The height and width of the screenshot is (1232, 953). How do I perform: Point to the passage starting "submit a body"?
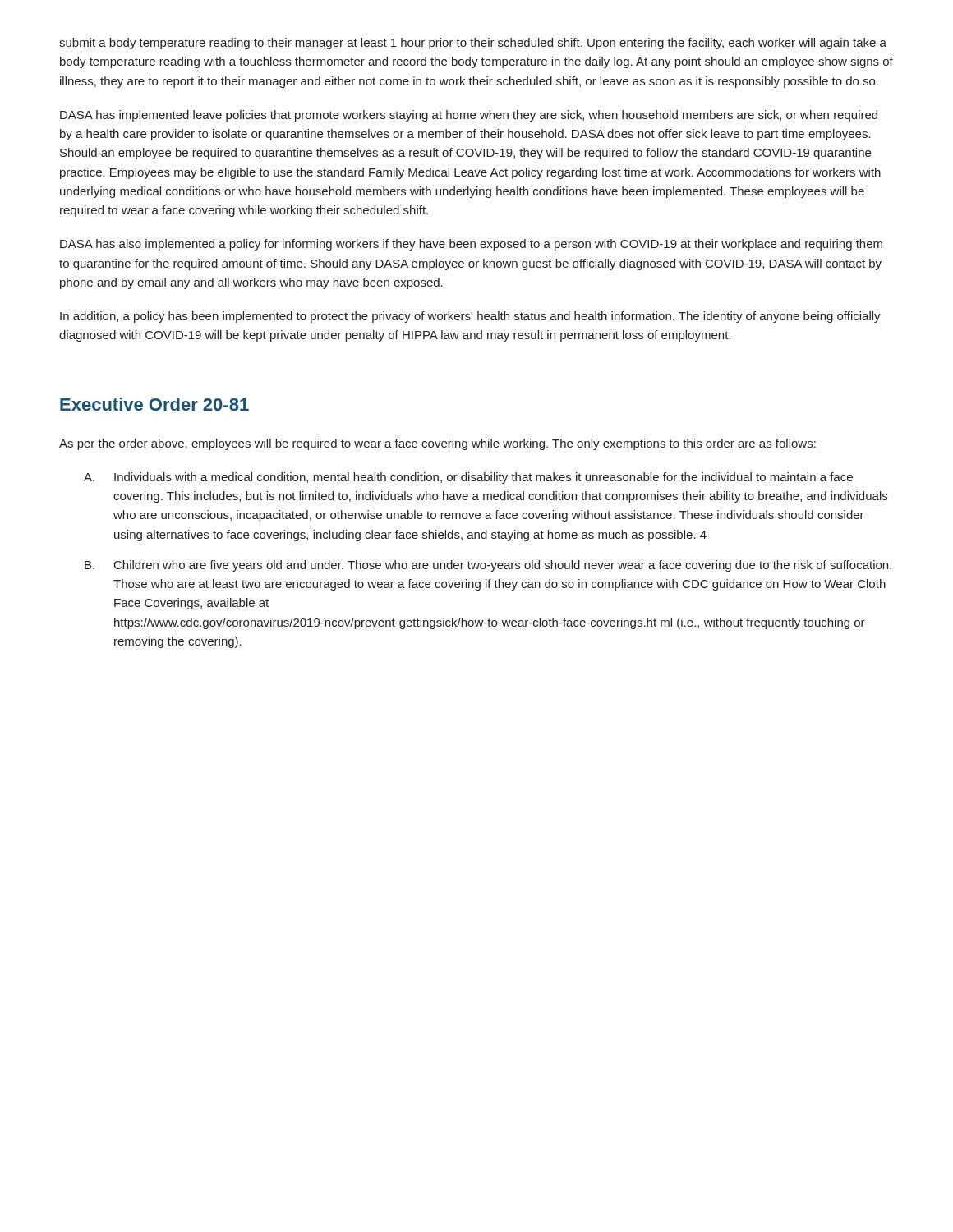476,61
